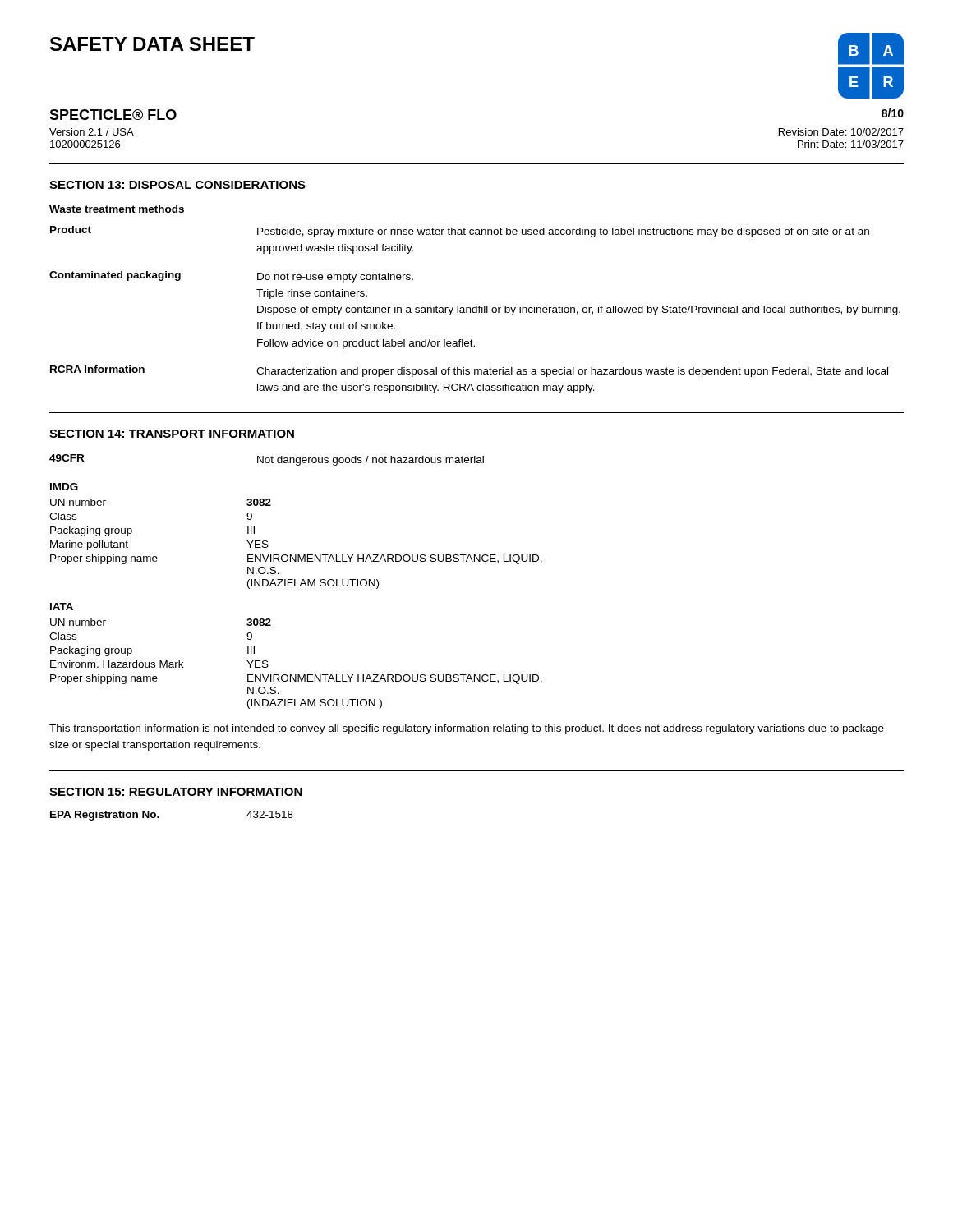The width and height of the screenshot is (953, 1232).
Task: Select the text block containing "Product Pesticide, spray mixture or rinse water"
Action: click(x=476, y=240)
